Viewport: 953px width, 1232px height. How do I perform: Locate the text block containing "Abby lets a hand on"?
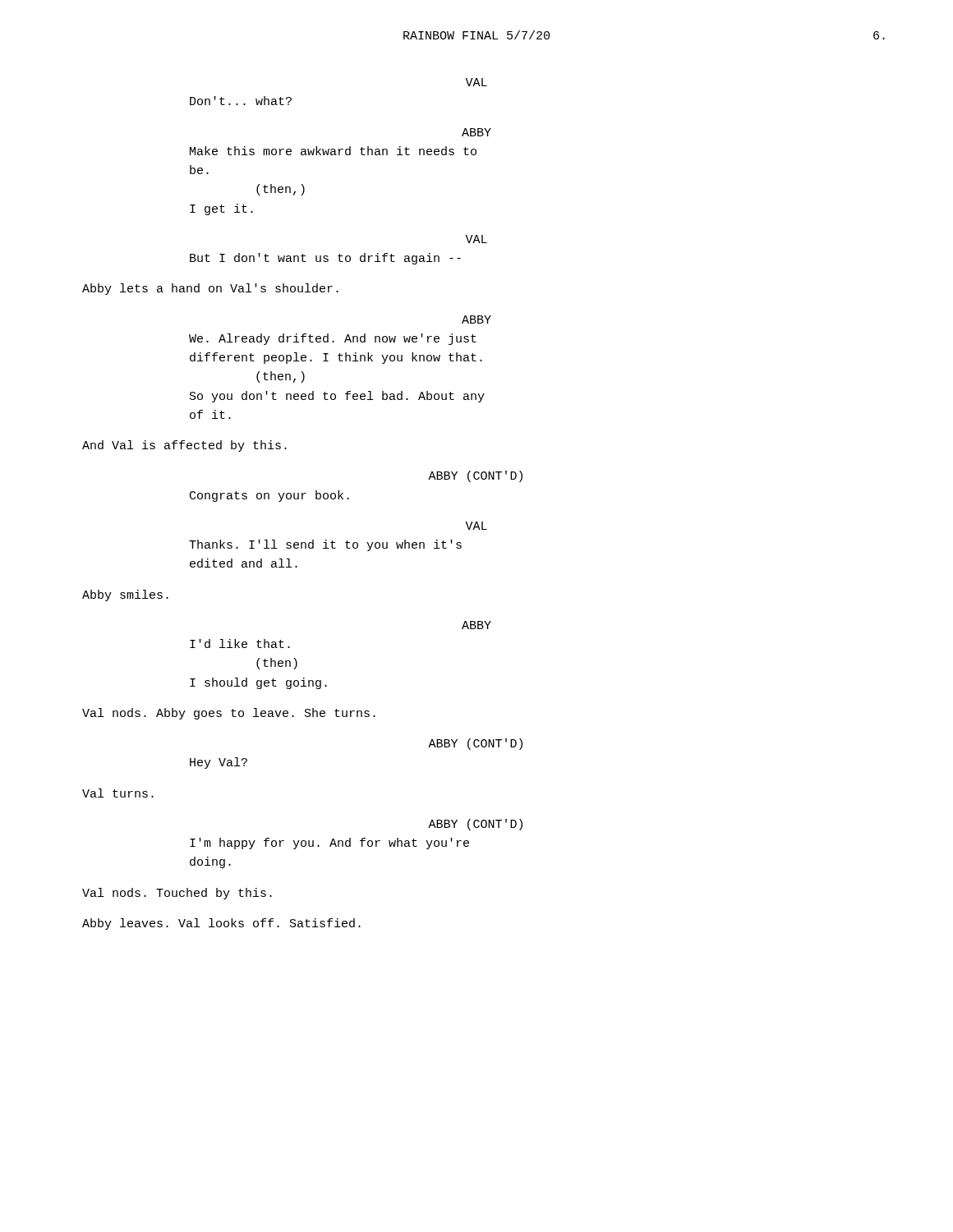coord(210,289)
